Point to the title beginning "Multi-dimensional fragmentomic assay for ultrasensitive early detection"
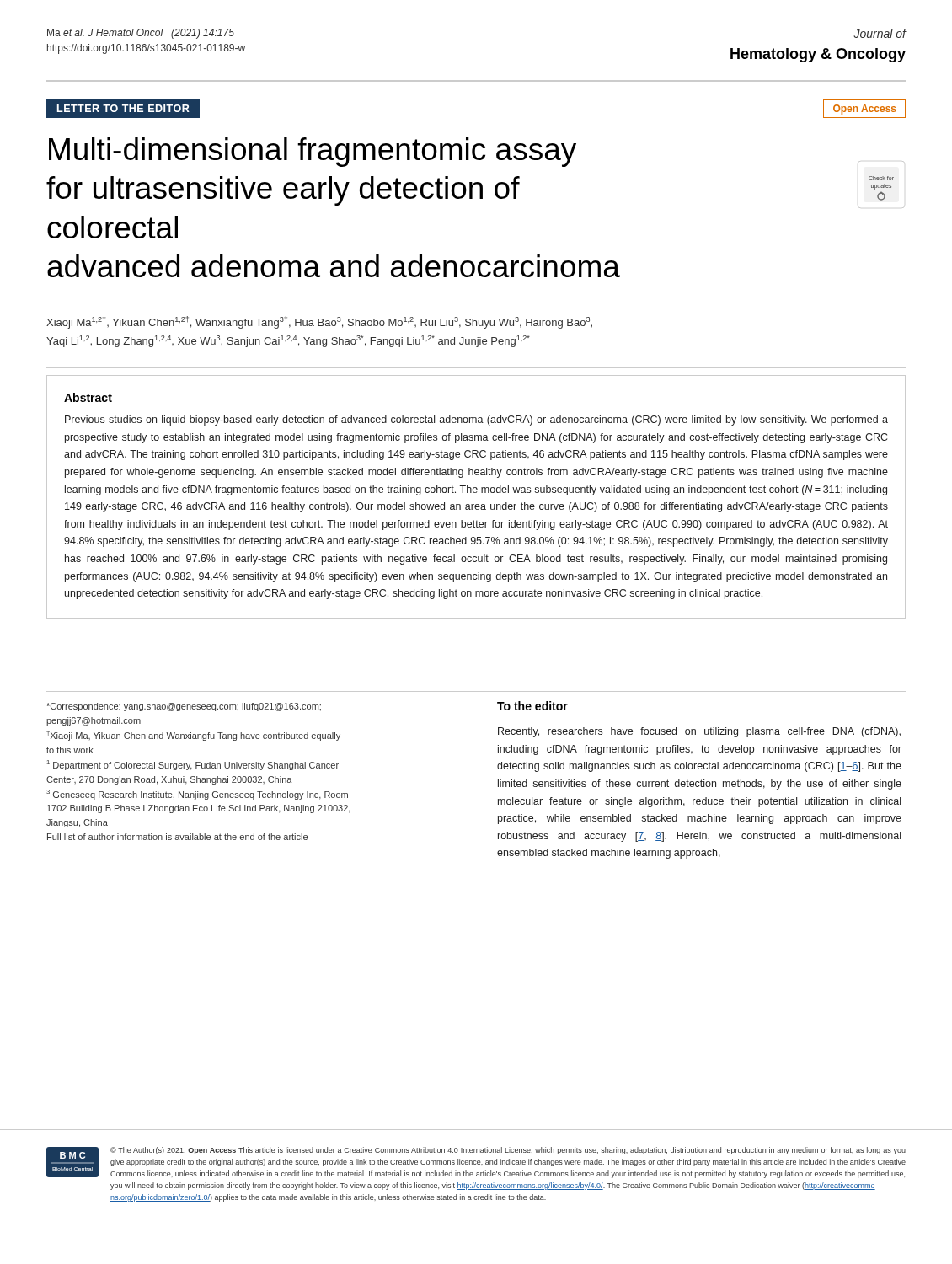The width and height of the screenshot is (952, 1264). (x=333, y=208)
